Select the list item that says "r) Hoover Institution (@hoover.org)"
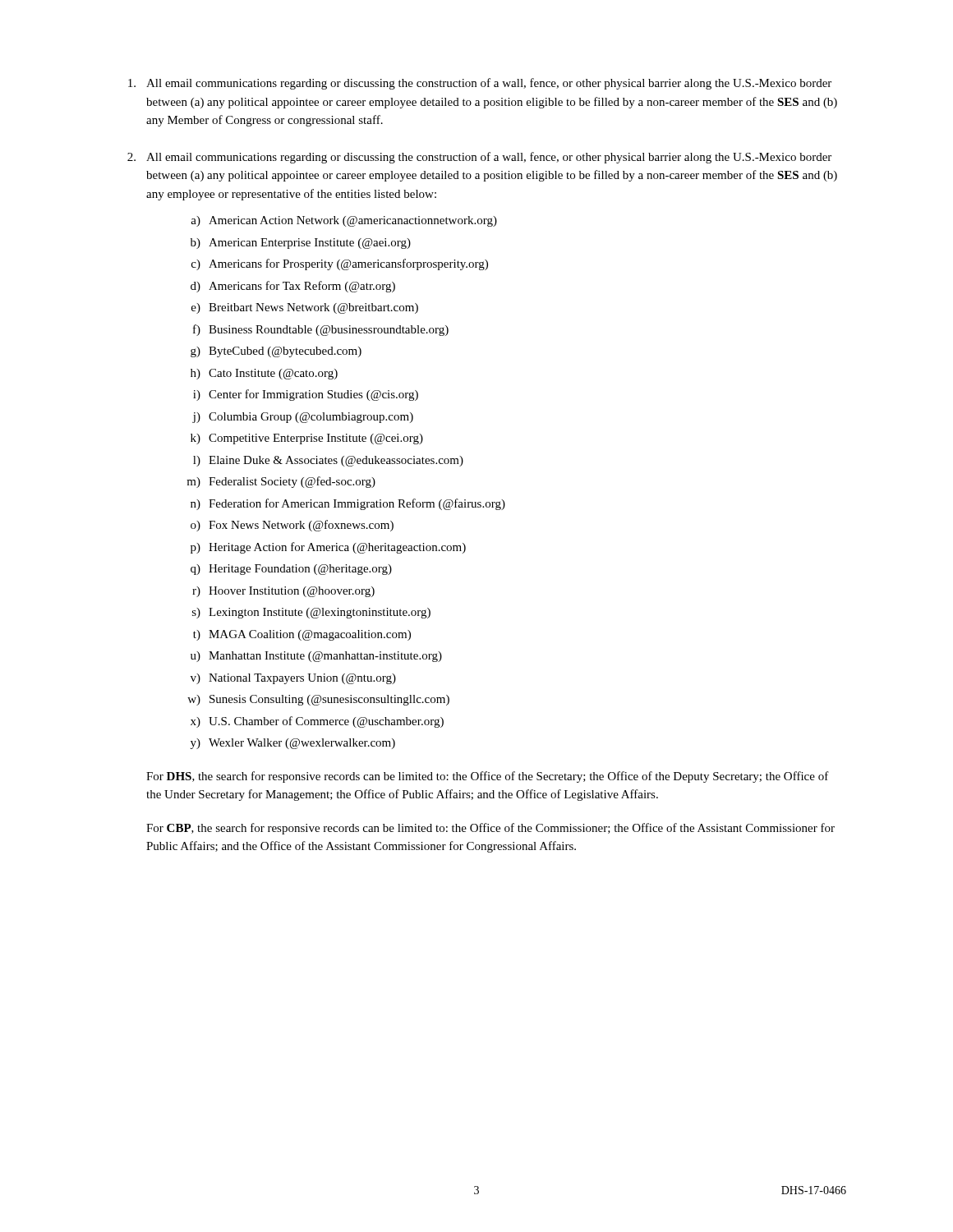 283,592
